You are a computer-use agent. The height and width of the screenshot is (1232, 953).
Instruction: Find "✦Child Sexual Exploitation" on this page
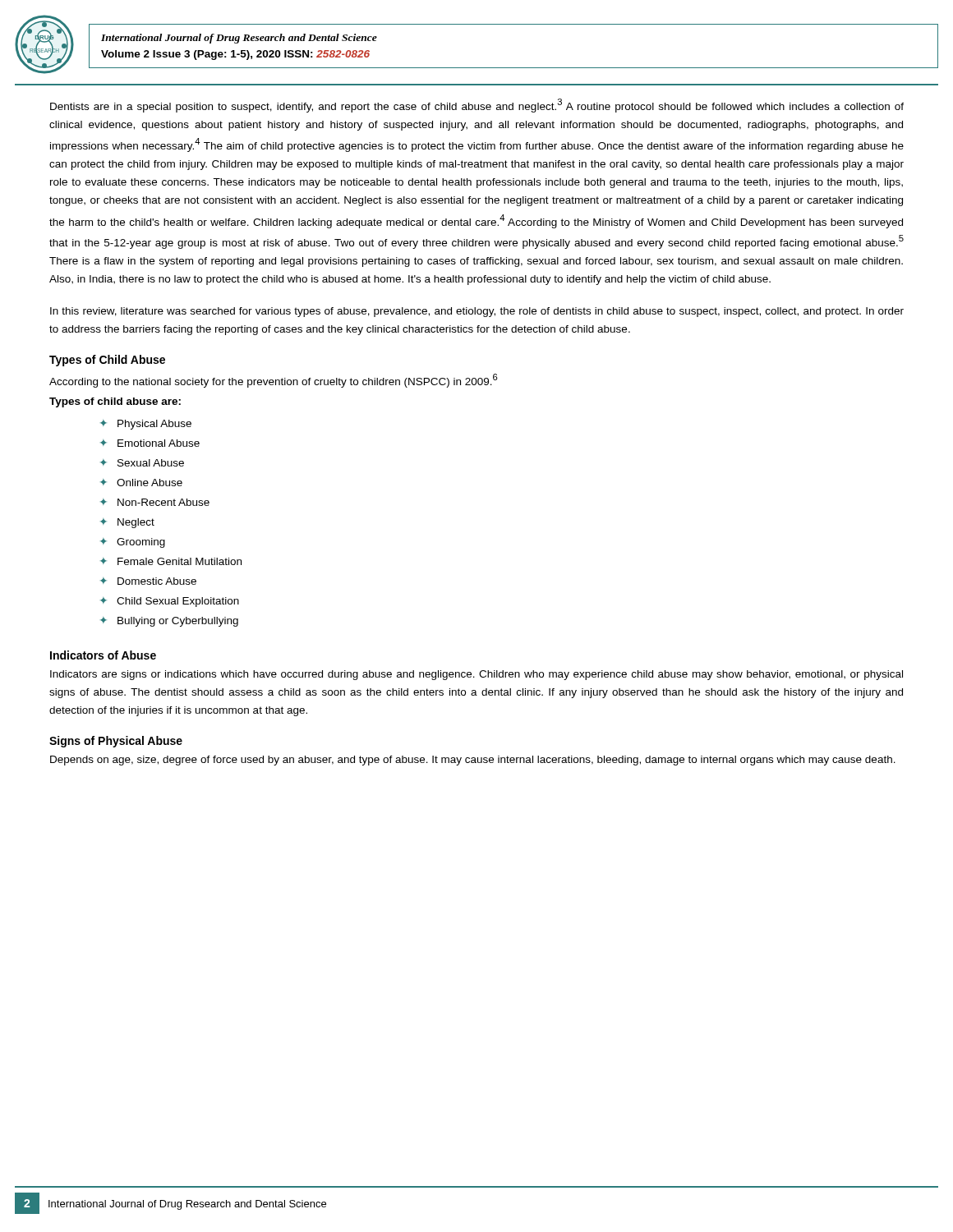[169, 601]
